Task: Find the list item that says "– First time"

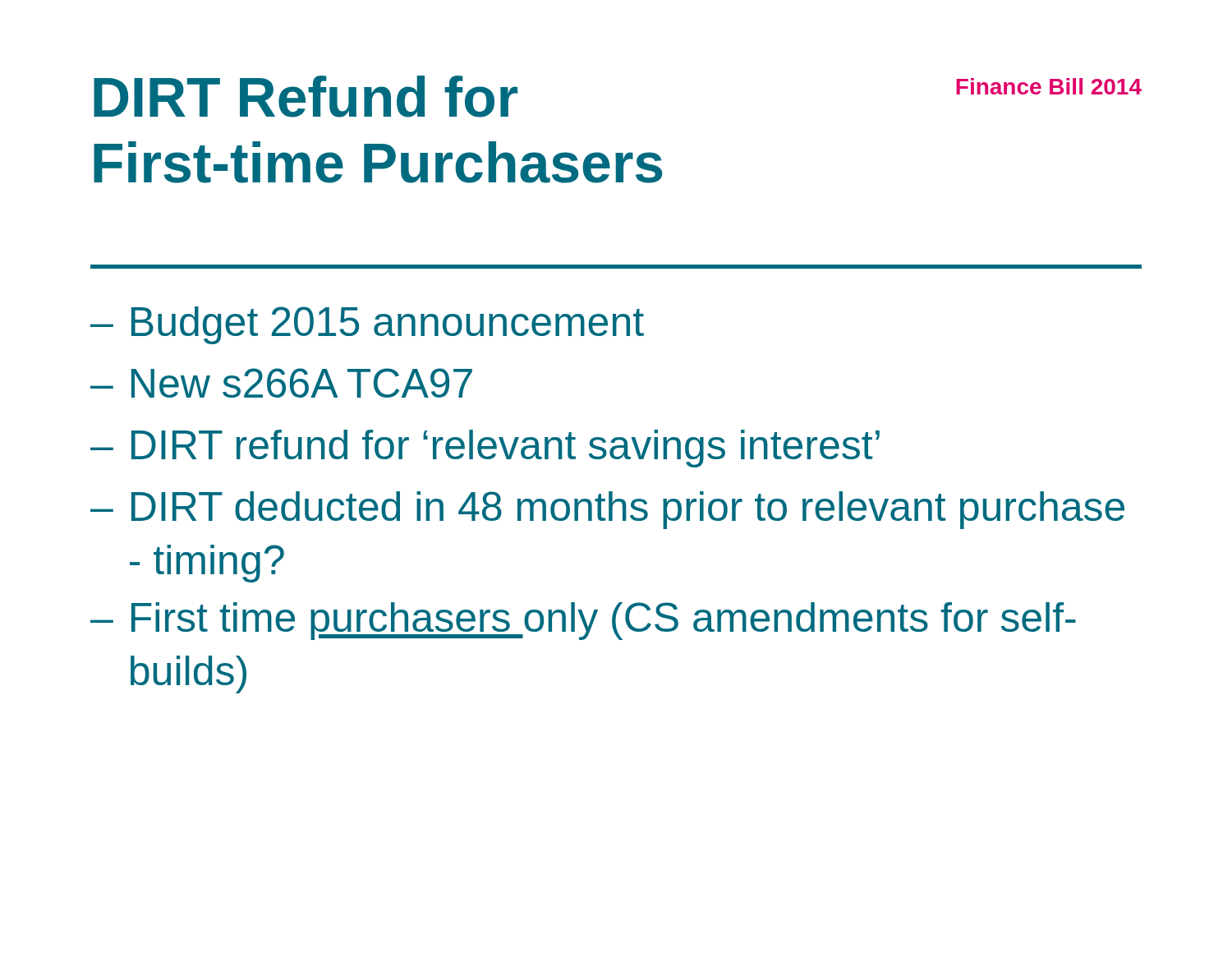Action: pos(616,645)
